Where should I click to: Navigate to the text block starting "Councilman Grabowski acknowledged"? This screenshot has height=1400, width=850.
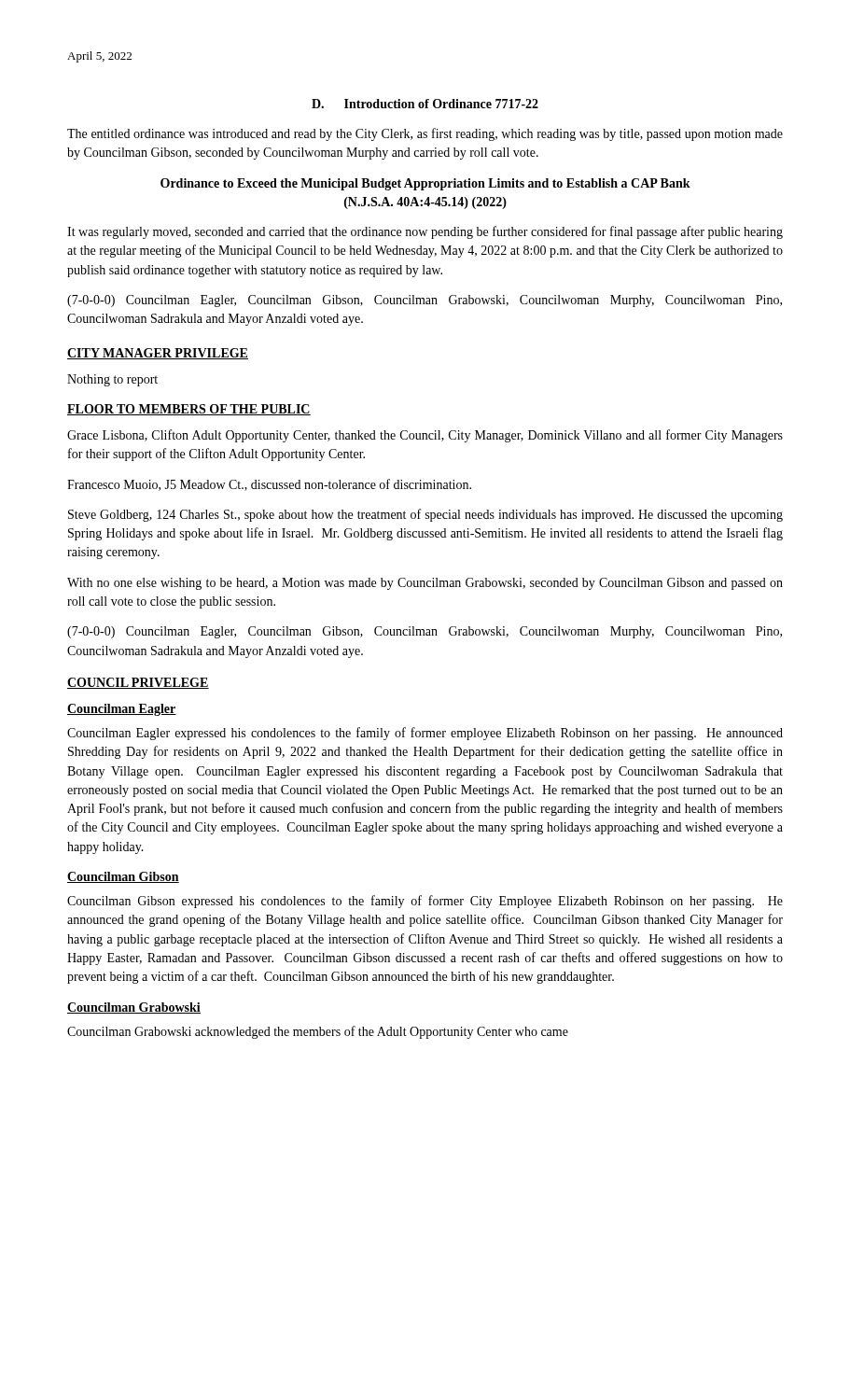coord(318,1031)
